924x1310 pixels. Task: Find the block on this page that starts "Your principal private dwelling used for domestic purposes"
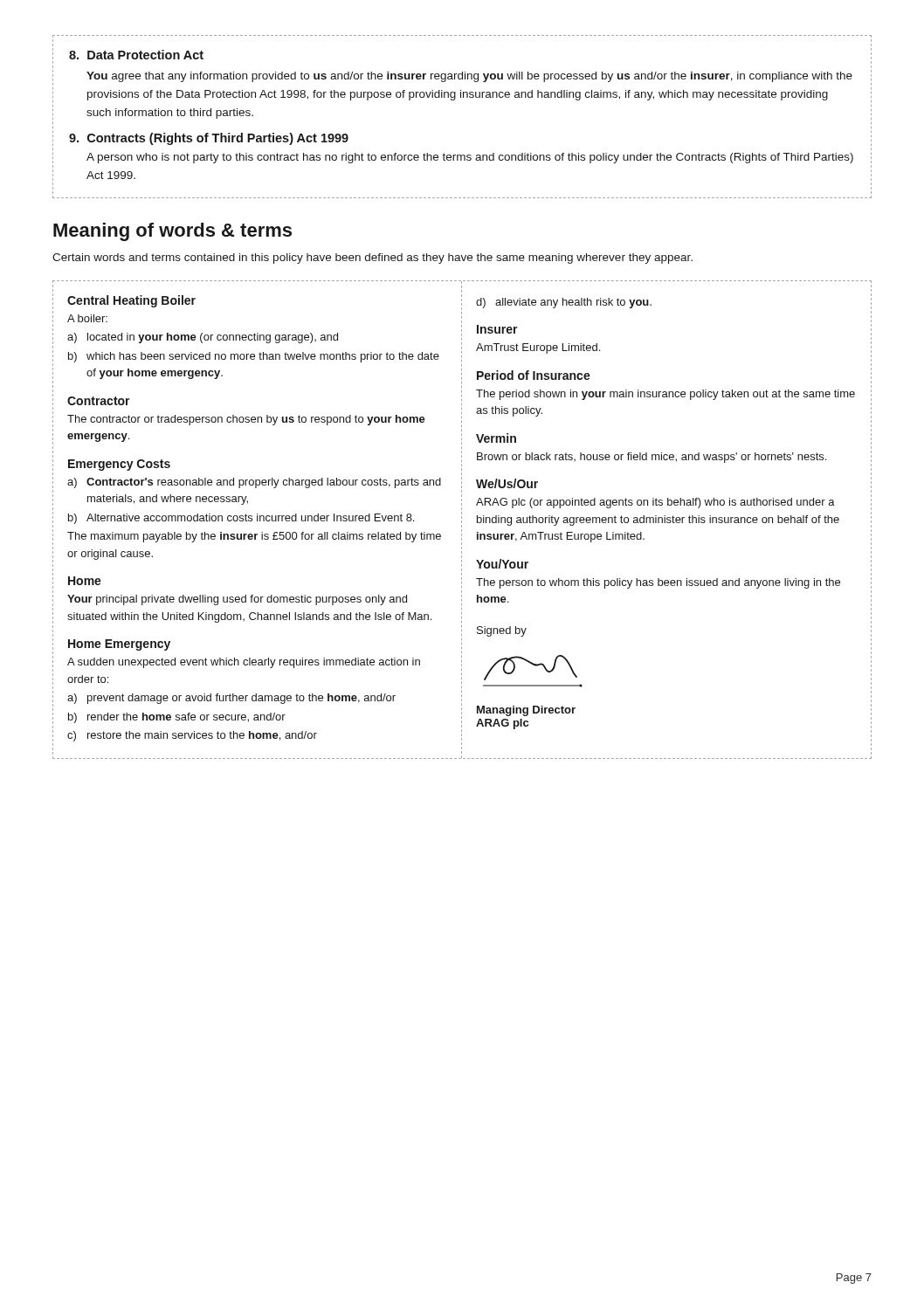(250, 607)
